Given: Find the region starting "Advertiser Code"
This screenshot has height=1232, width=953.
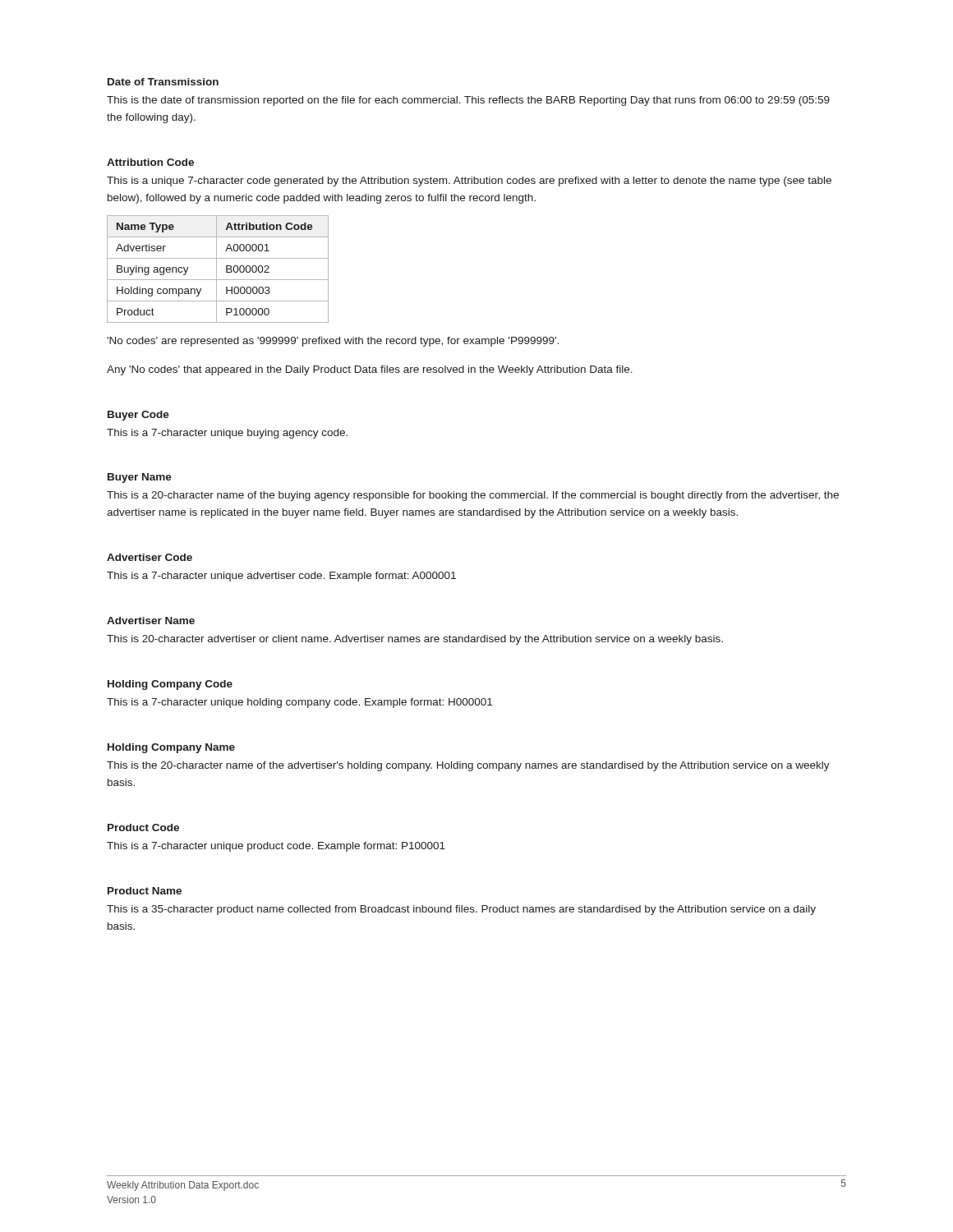Looking at the screenshot, I should [x=150, y=557].
